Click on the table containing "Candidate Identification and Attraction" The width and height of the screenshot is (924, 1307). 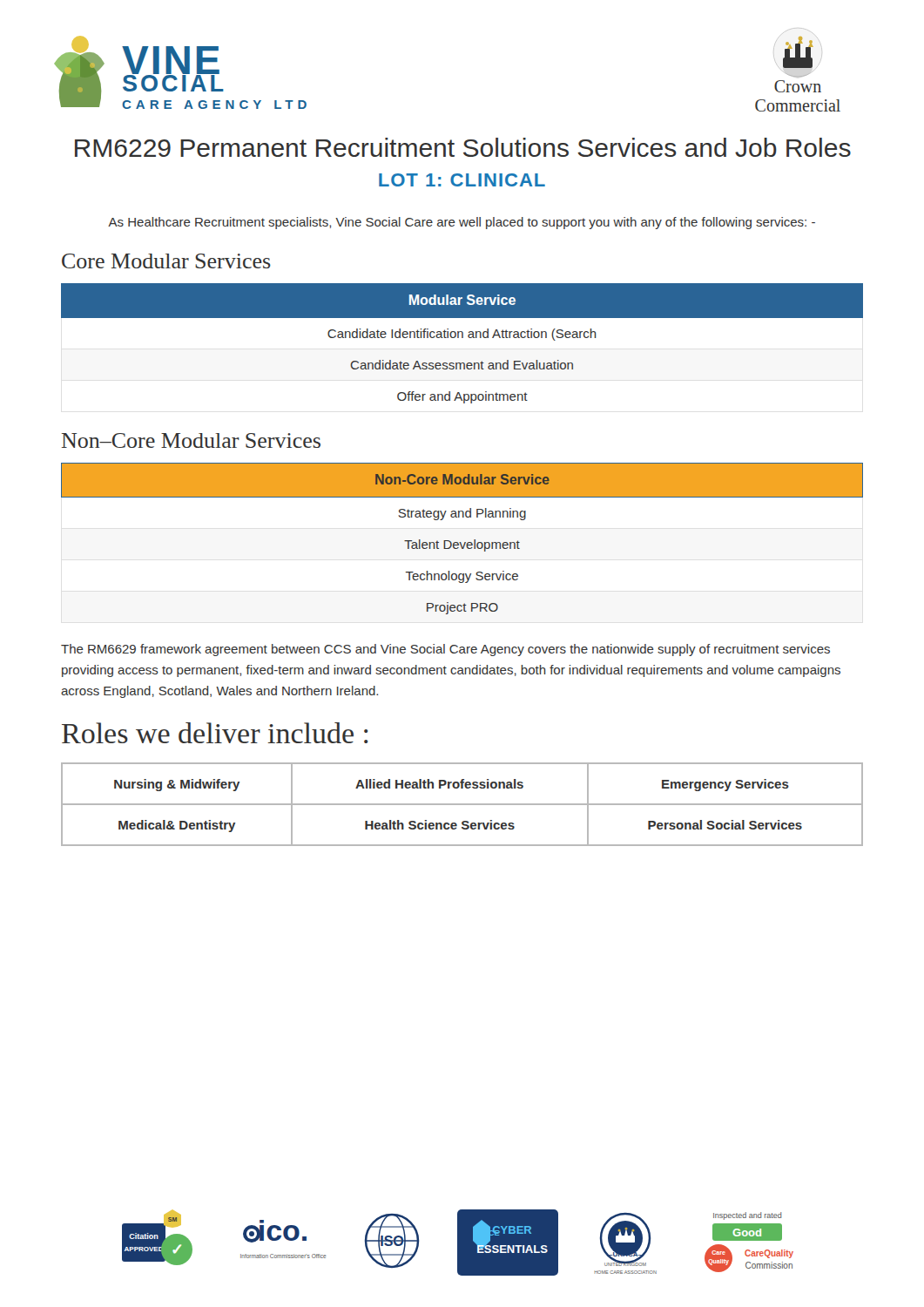pos(462,347)
